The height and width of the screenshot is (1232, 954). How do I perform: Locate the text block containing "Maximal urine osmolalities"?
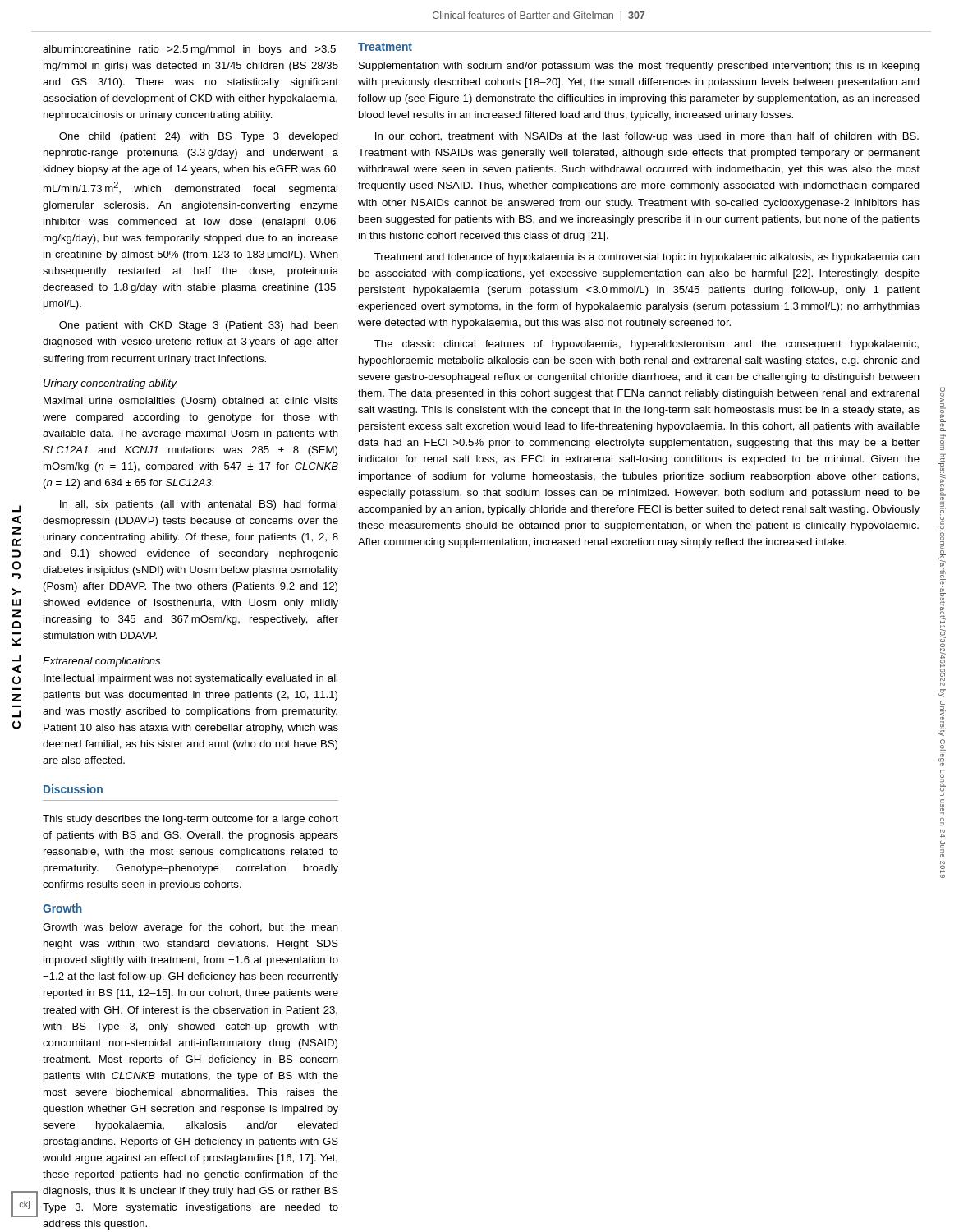(x=191, y=518)
